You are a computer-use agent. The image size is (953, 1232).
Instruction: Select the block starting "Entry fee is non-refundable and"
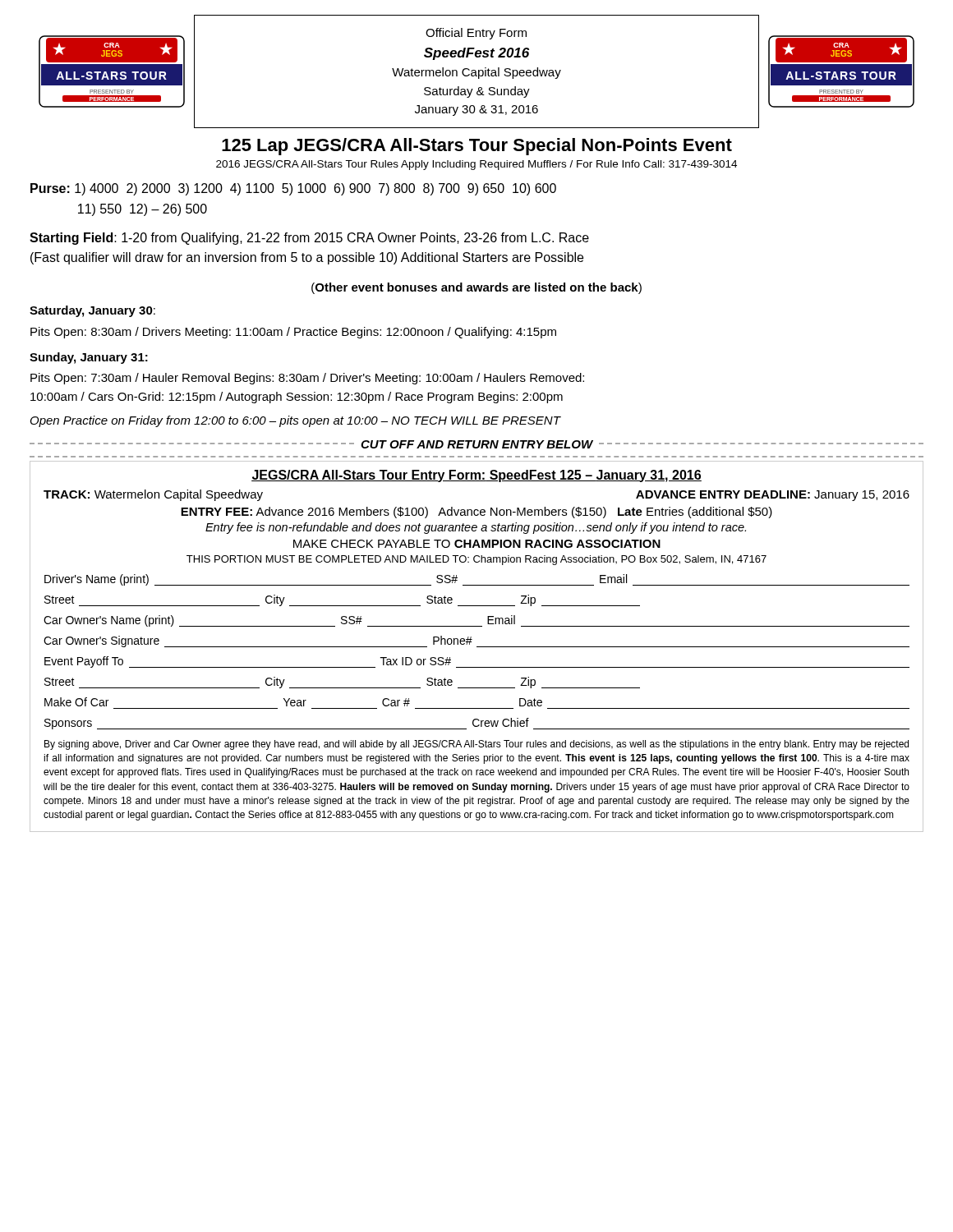coord(476,527)
